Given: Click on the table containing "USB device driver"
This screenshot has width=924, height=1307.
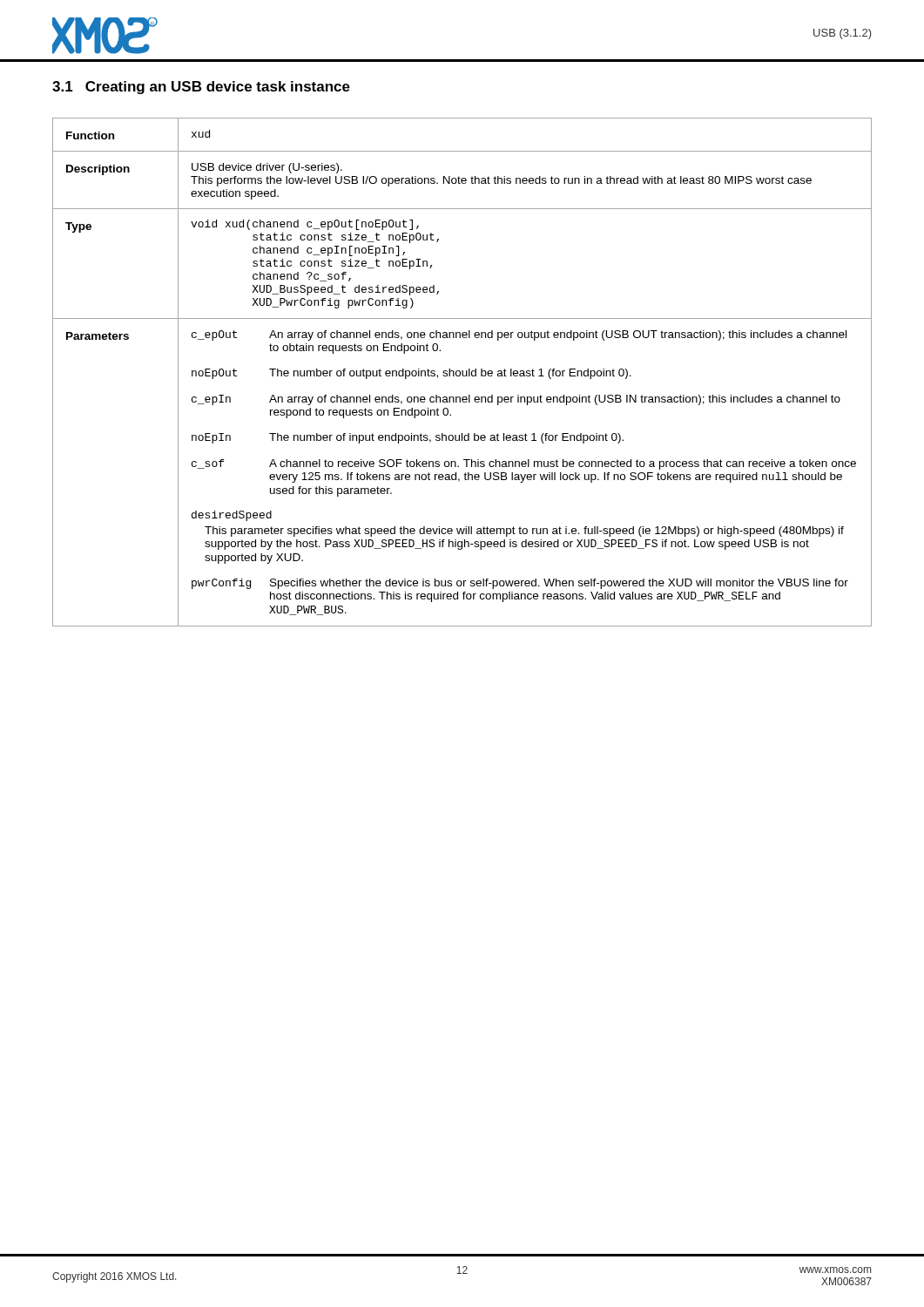Looking at the screenshot, I should tap(462, 372).
